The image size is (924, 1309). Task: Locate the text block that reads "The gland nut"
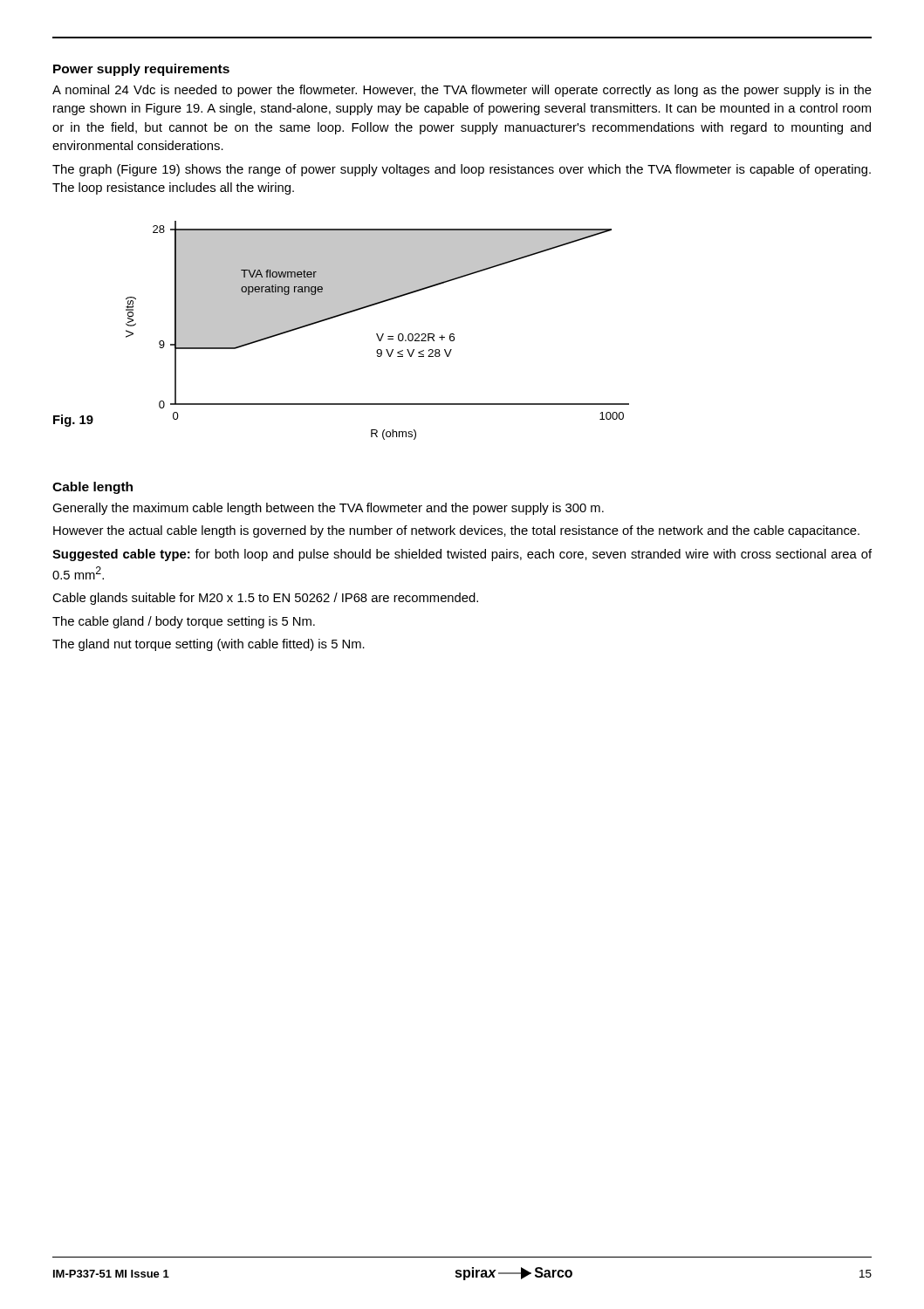[x=209, y=644]
